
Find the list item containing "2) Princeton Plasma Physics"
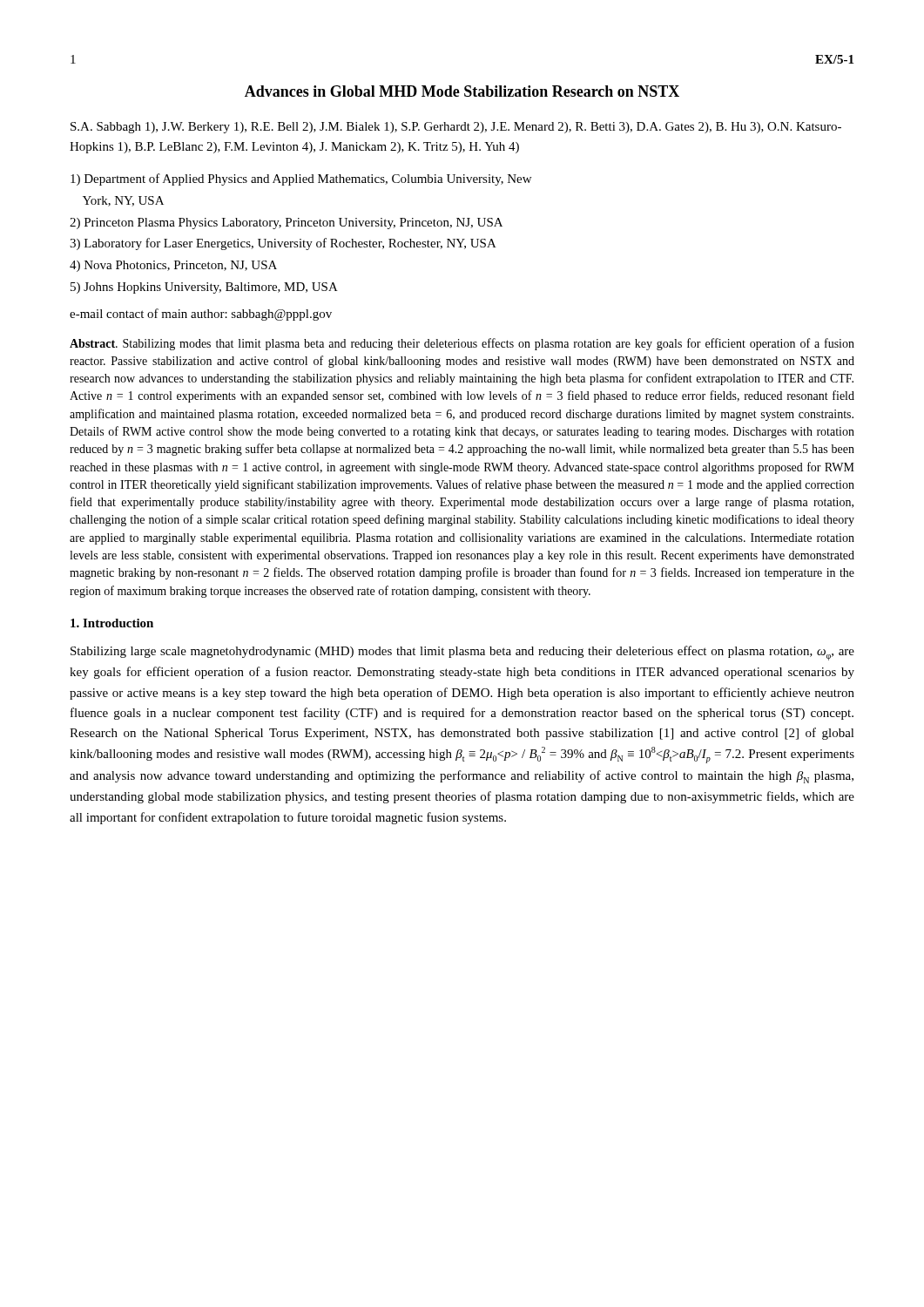pyautogui.click(x=286, y=222)
